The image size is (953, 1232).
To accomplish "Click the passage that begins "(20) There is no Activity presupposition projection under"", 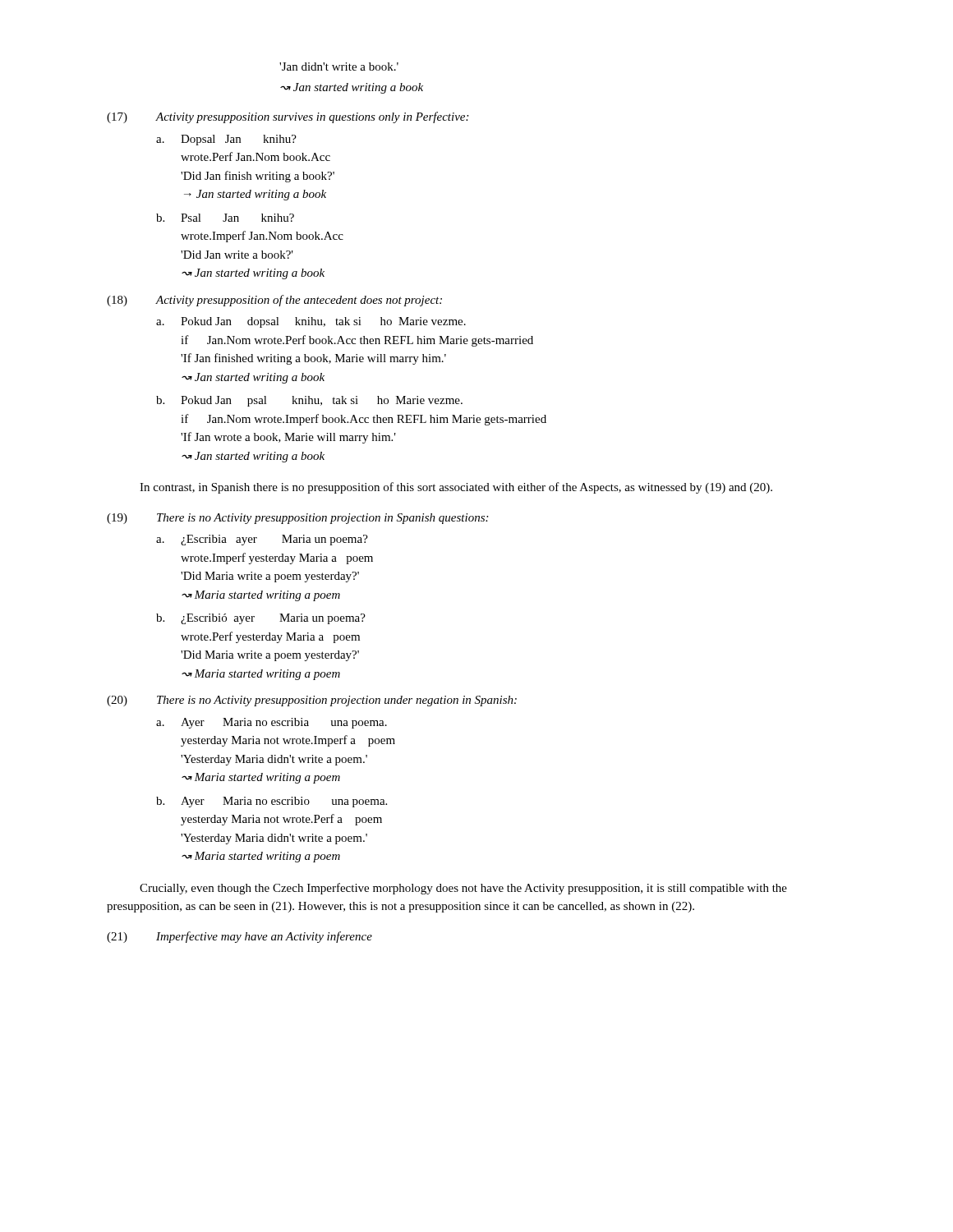I will coord(312,701).
